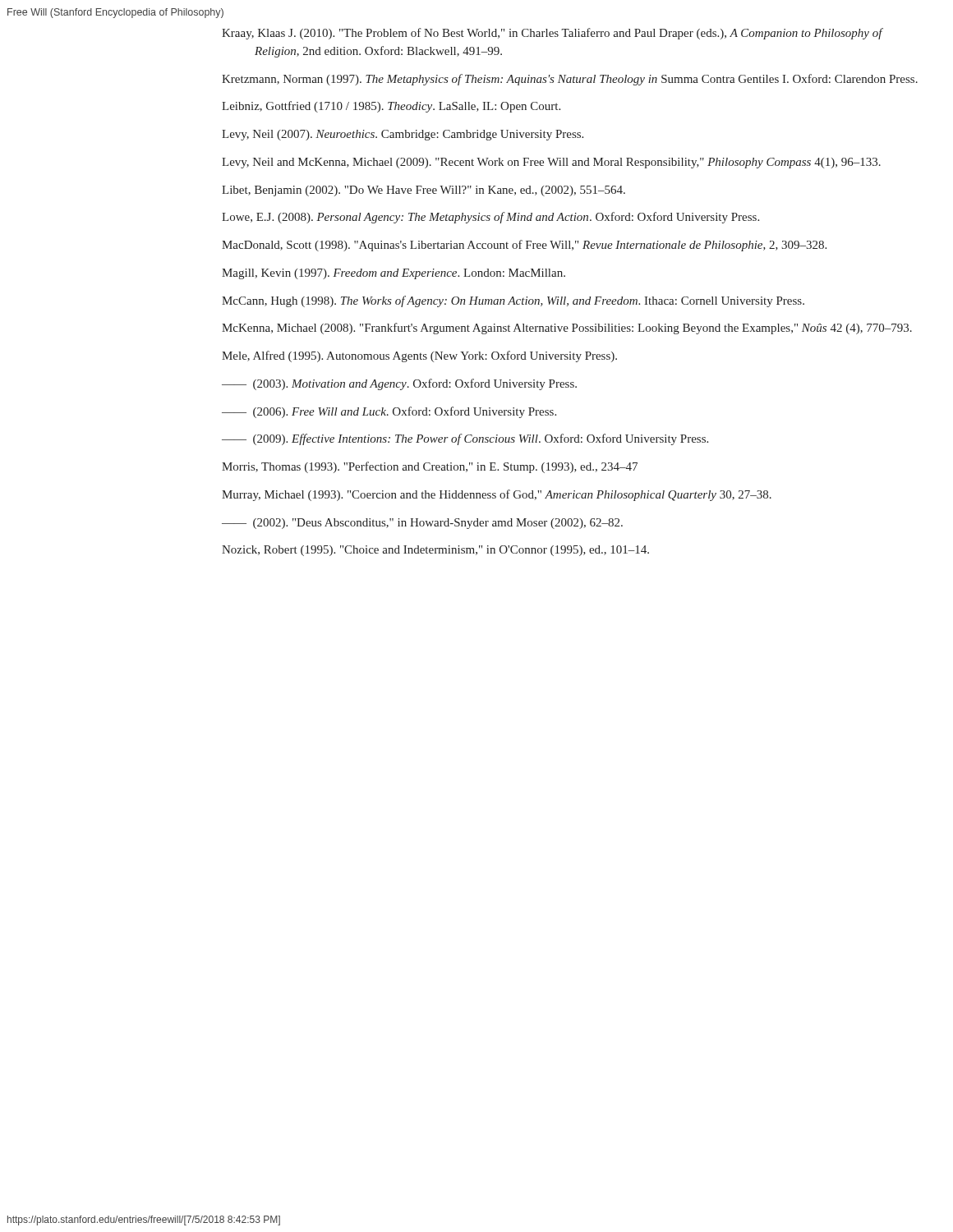Select the element starting "Levy, Neil (2007). Neuroethics."
953x1232 pixels.
[x=403, y=134]
